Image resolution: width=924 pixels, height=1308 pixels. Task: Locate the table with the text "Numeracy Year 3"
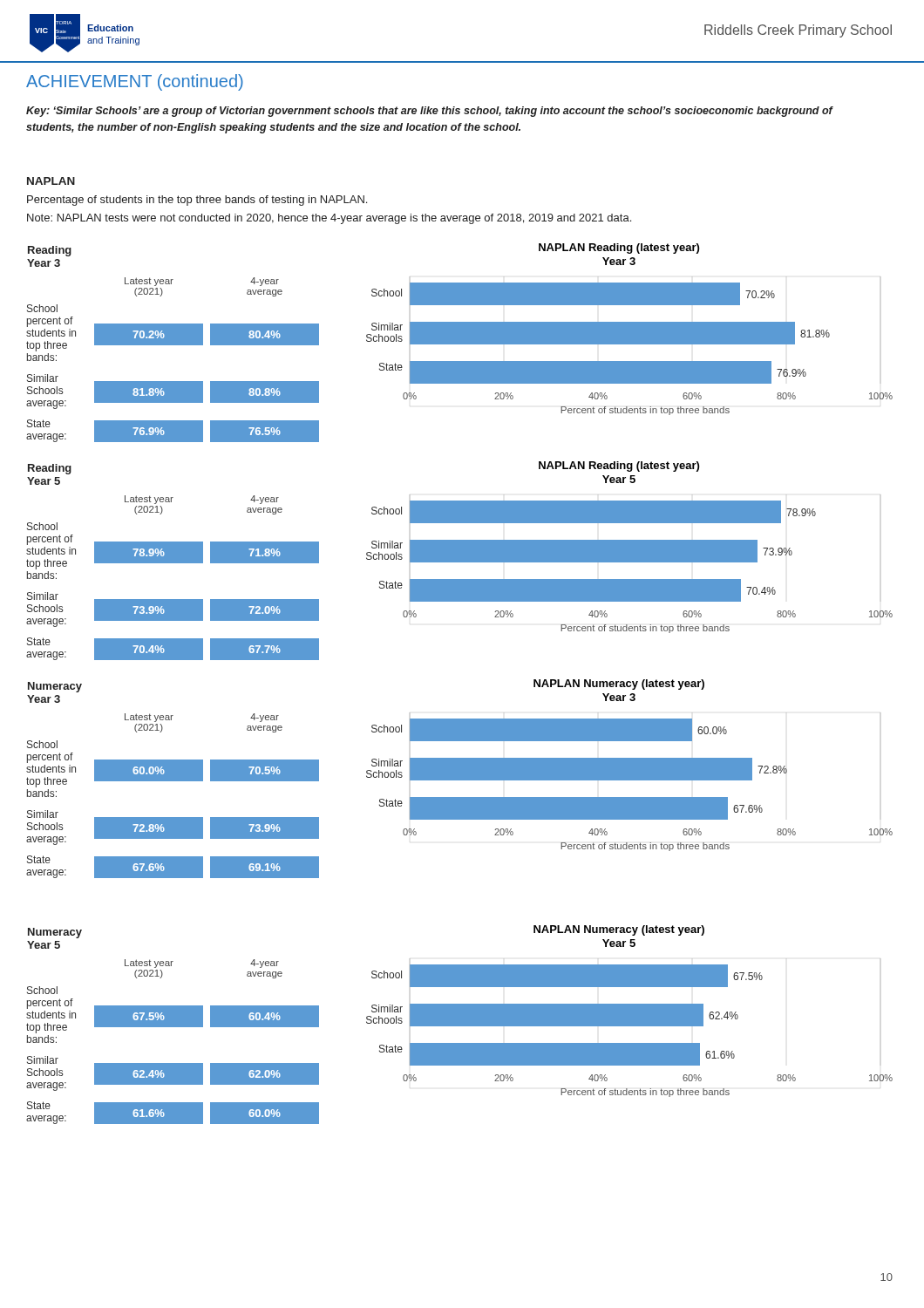174,781
